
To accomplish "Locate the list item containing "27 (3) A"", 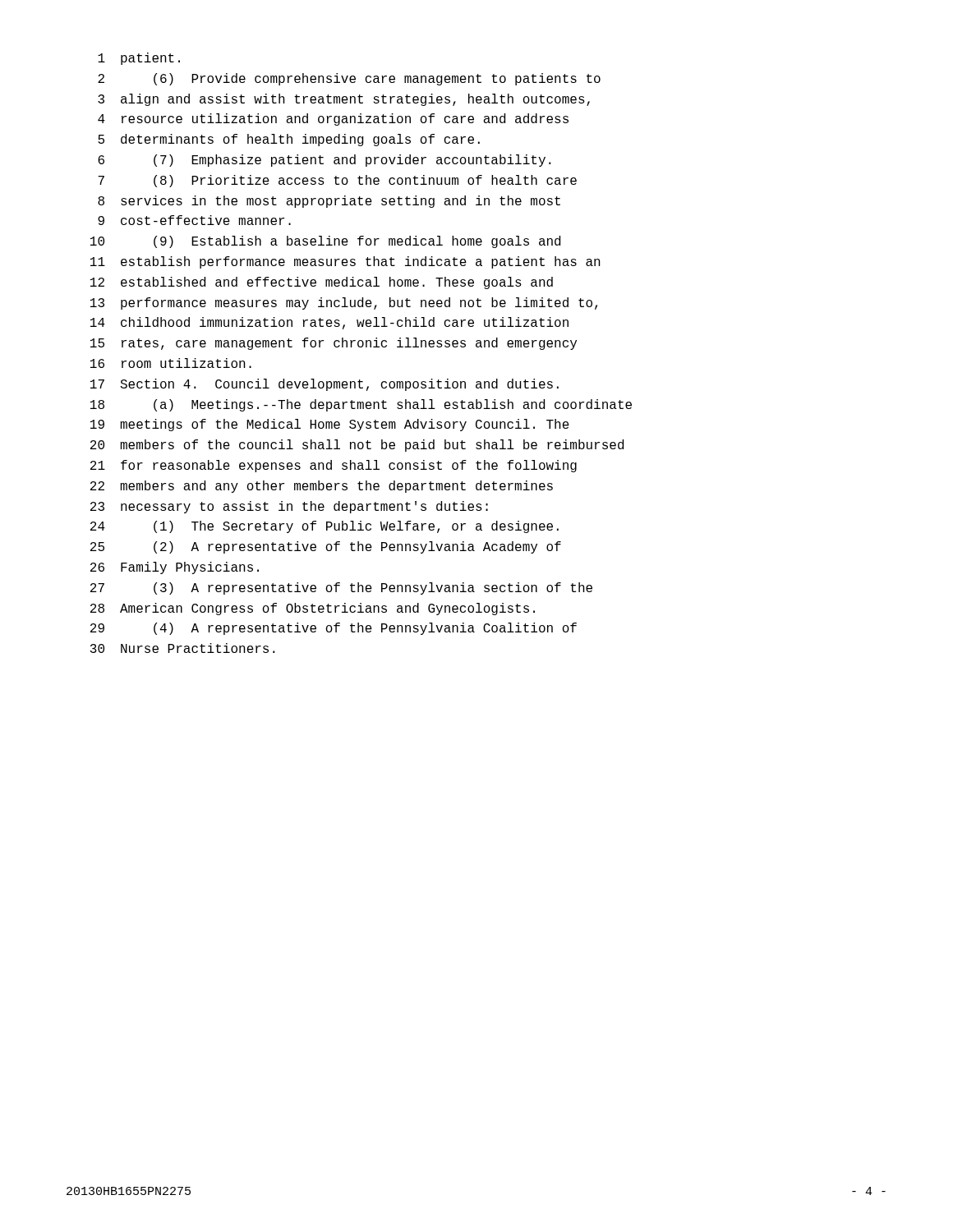I will click(x=476, y=589).
